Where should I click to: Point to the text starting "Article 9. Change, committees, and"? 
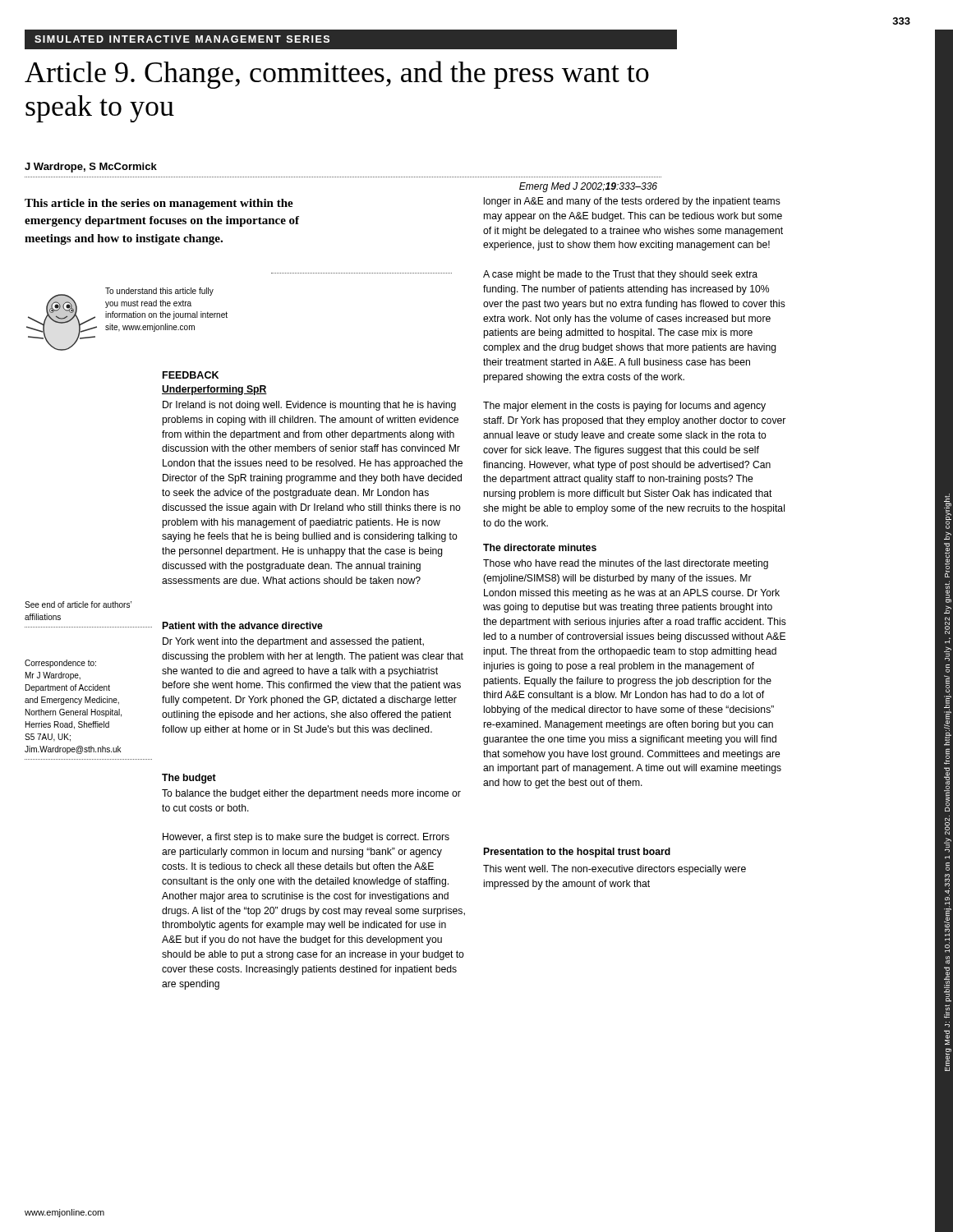tap(337, 89)
